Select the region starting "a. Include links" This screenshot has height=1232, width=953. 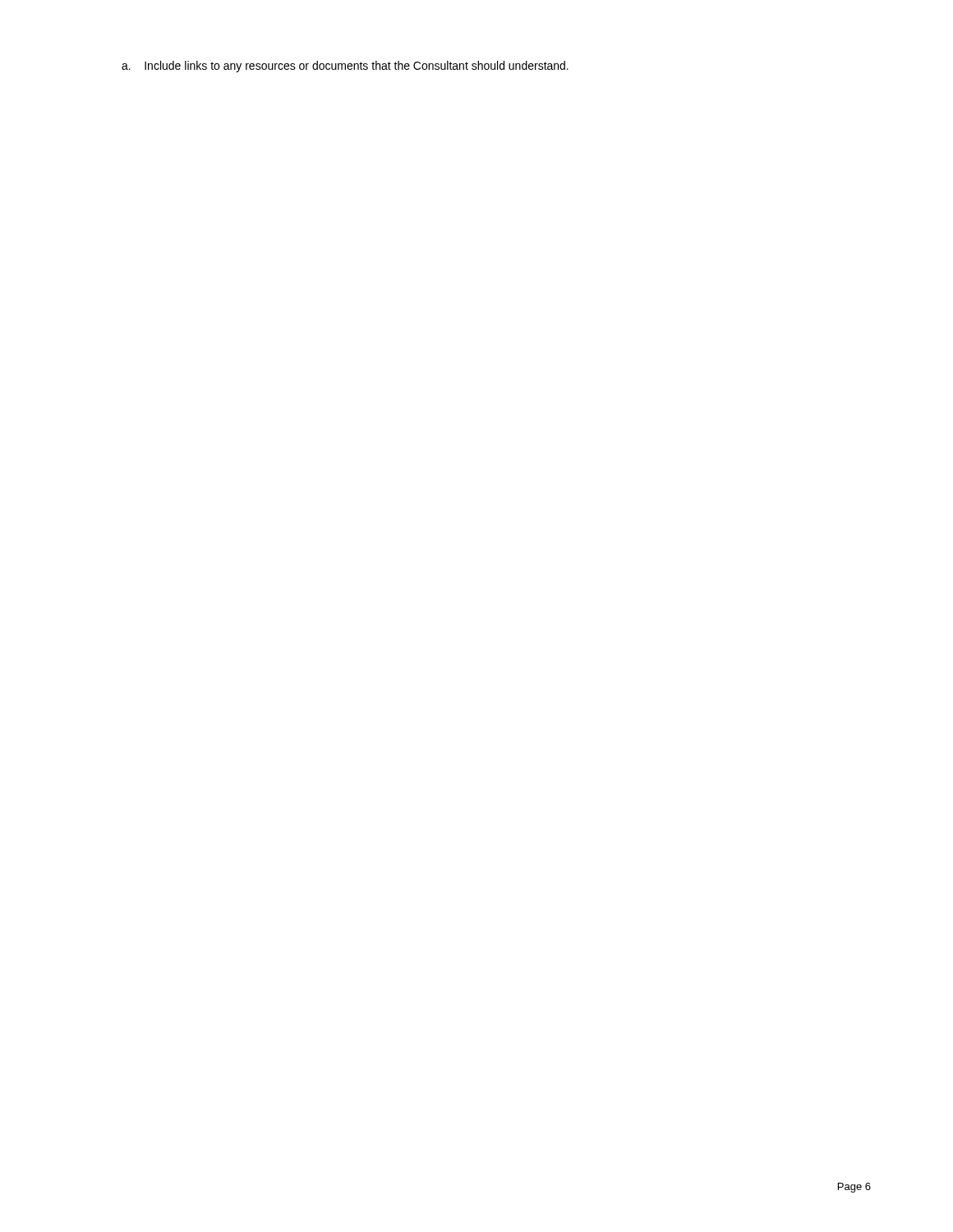point(345,66)
